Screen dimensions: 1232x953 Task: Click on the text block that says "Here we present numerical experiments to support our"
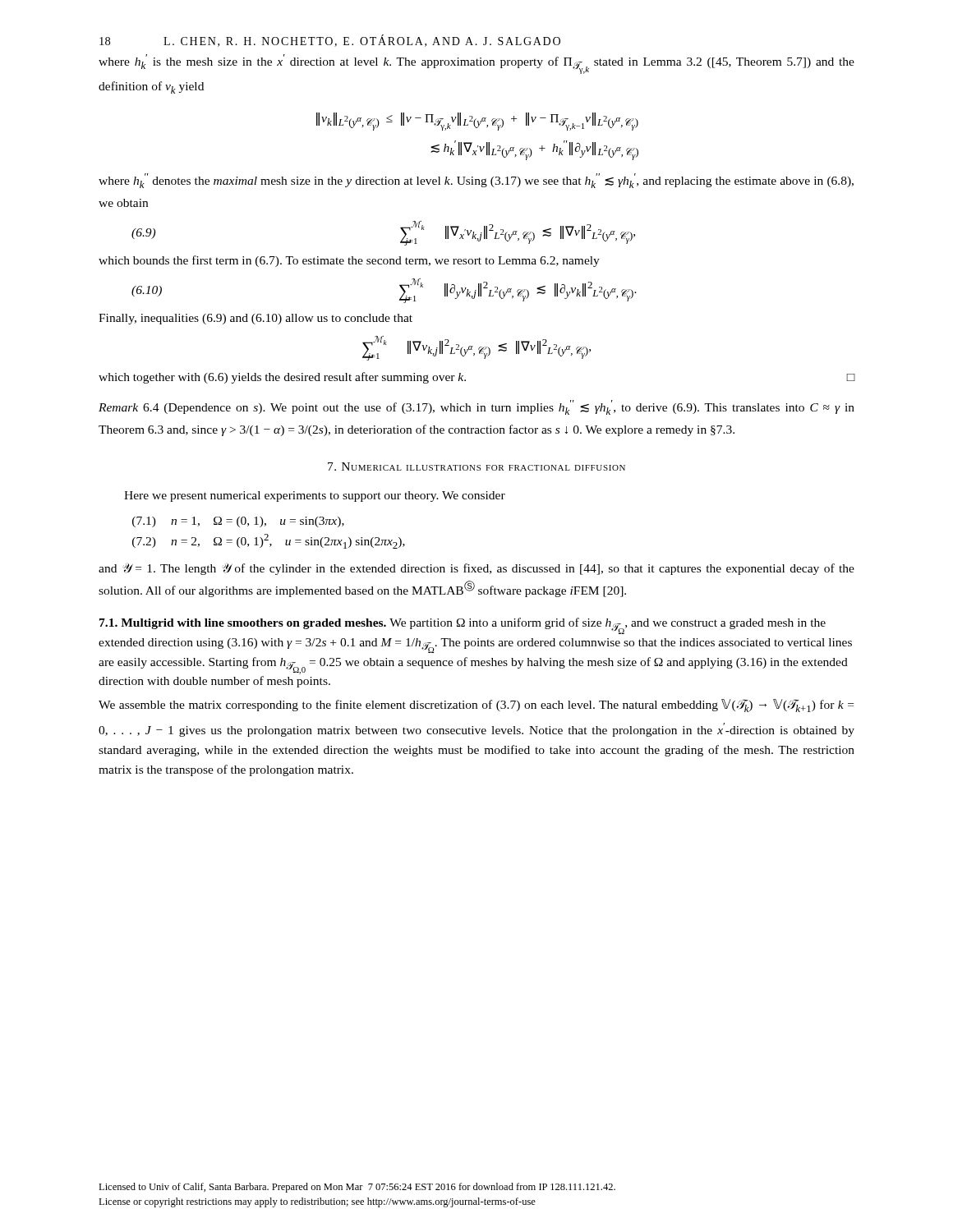(314, 495)
